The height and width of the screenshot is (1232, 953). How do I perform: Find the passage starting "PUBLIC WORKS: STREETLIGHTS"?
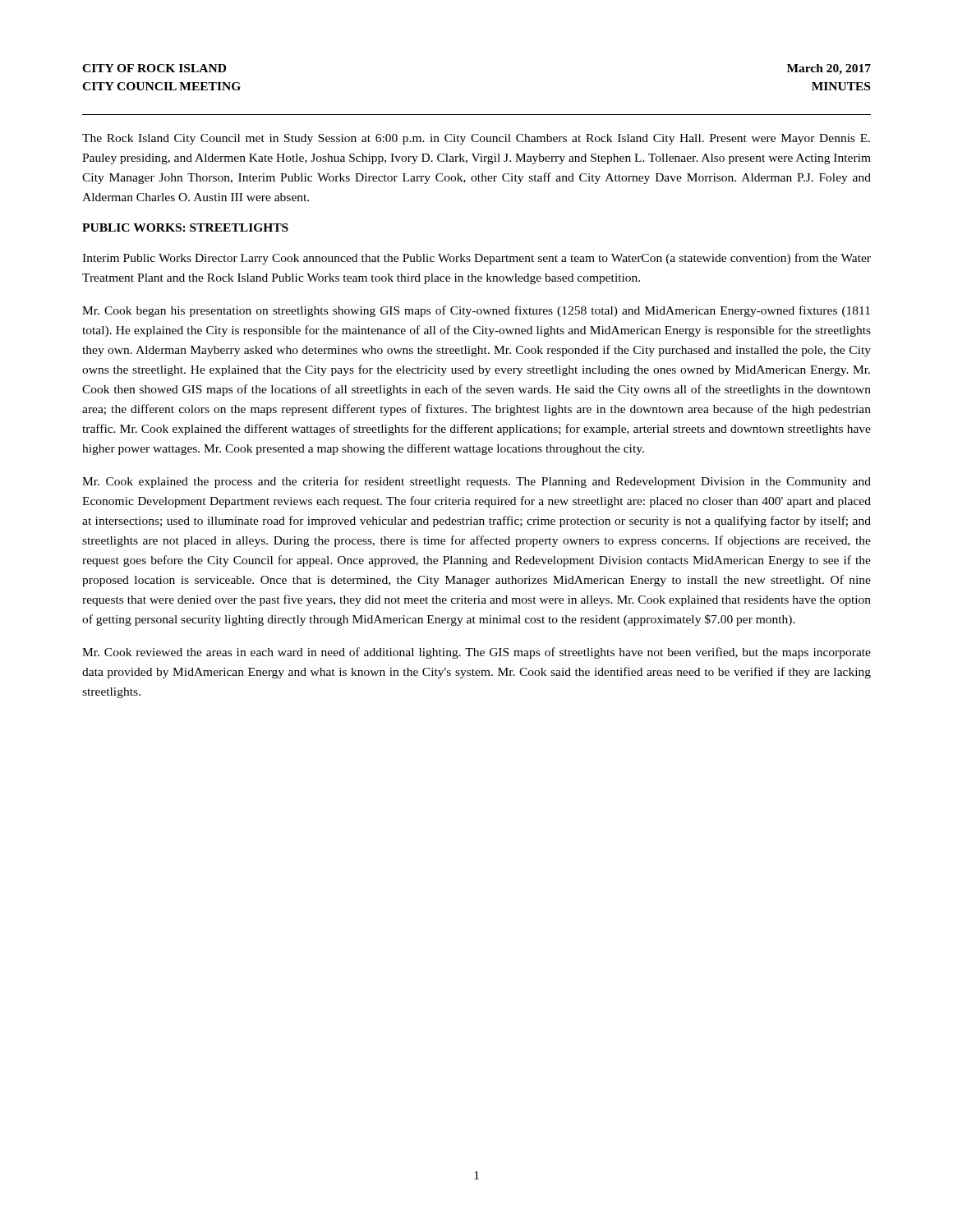(185, 227)
